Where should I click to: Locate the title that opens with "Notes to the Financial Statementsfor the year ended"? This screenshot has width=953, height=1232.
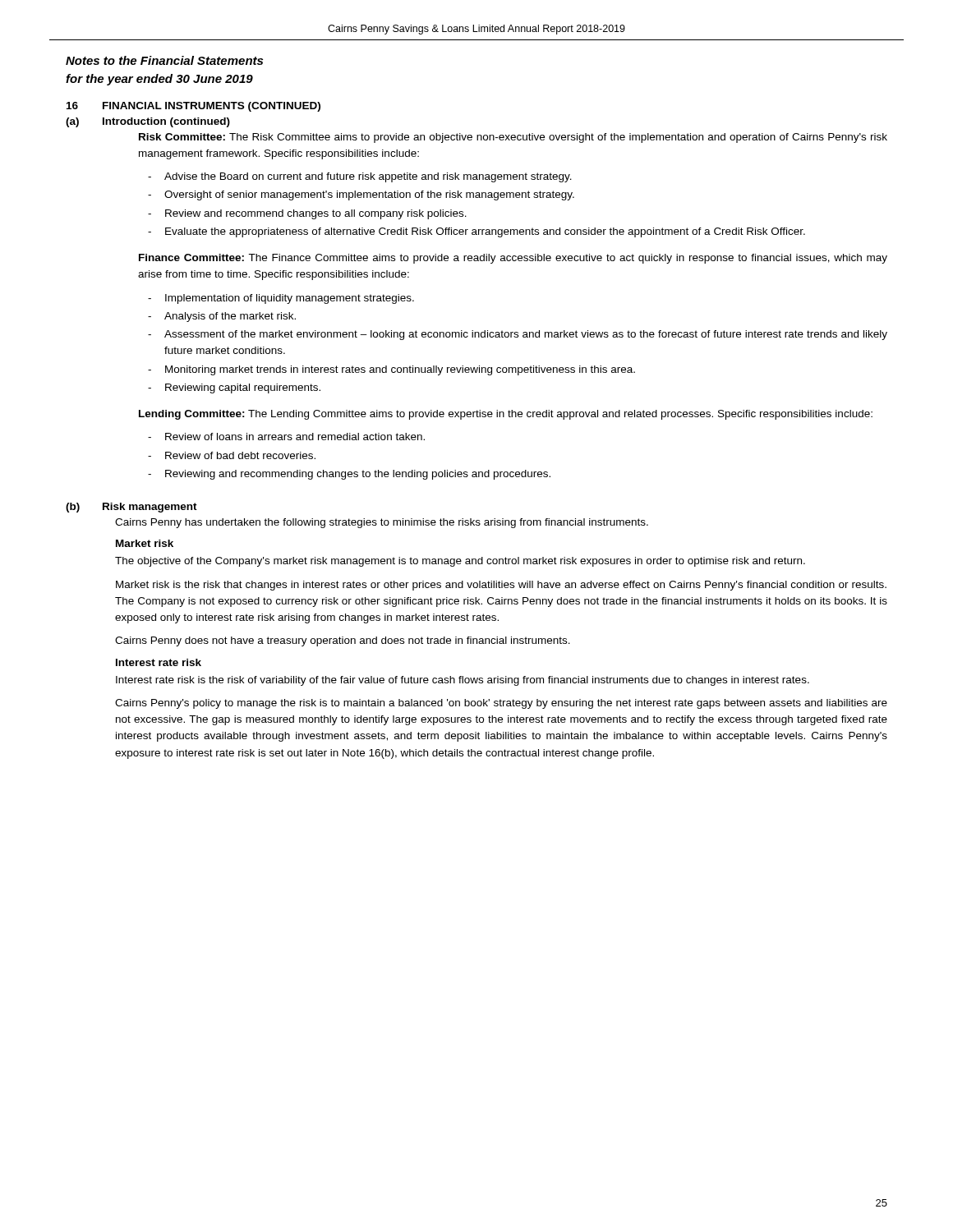tap(165, 69)
